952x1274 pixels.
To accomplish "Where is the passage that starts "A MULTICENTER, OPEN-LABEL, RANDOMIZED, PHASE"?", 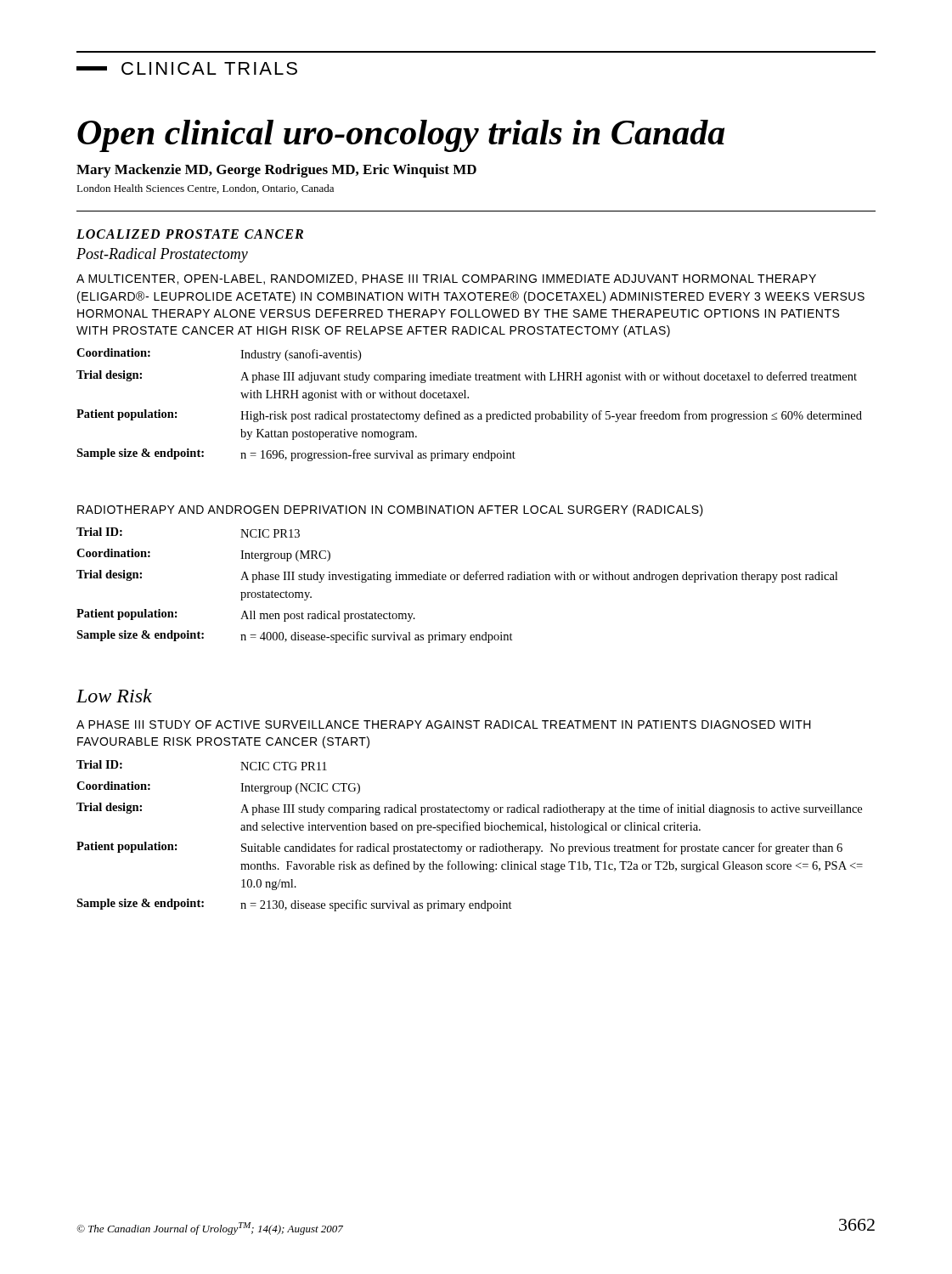I will (x=471, y=305).
